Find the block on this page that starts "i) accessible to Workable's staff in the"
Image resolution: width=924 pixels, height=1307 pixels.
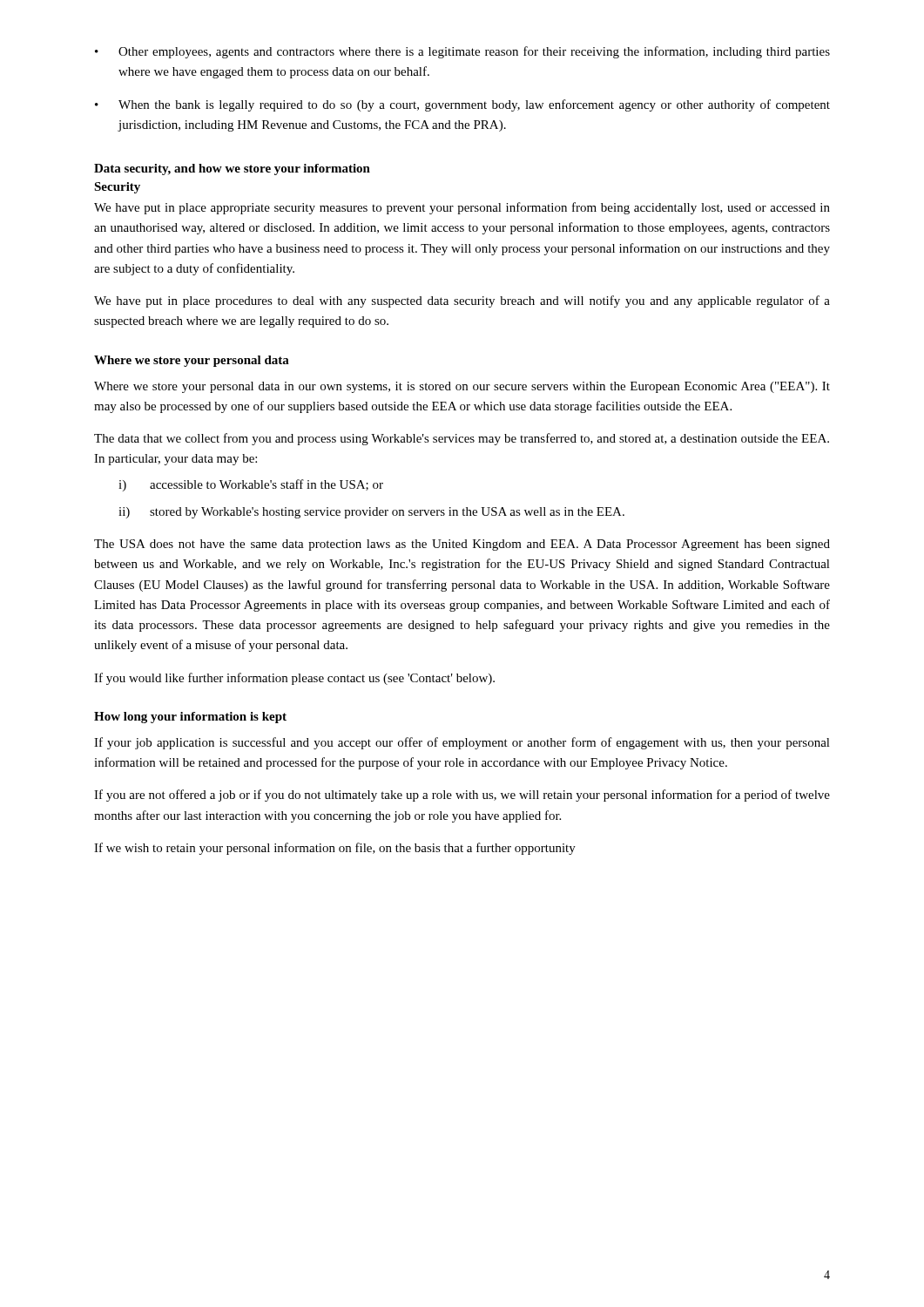tap(251, 485)
